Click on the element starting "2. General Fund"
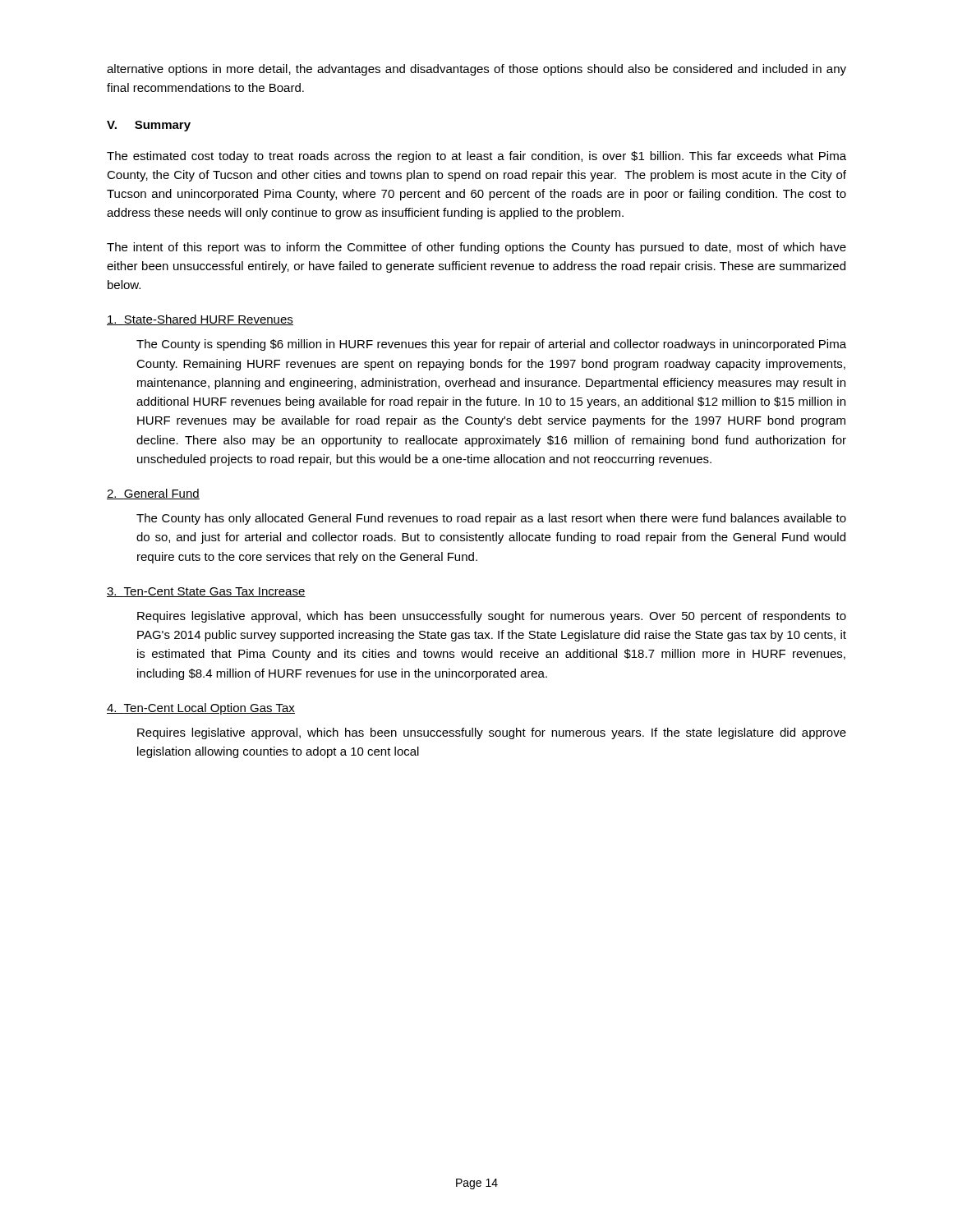This screenshot has height=1232, width=953. (x=153, y=493)
